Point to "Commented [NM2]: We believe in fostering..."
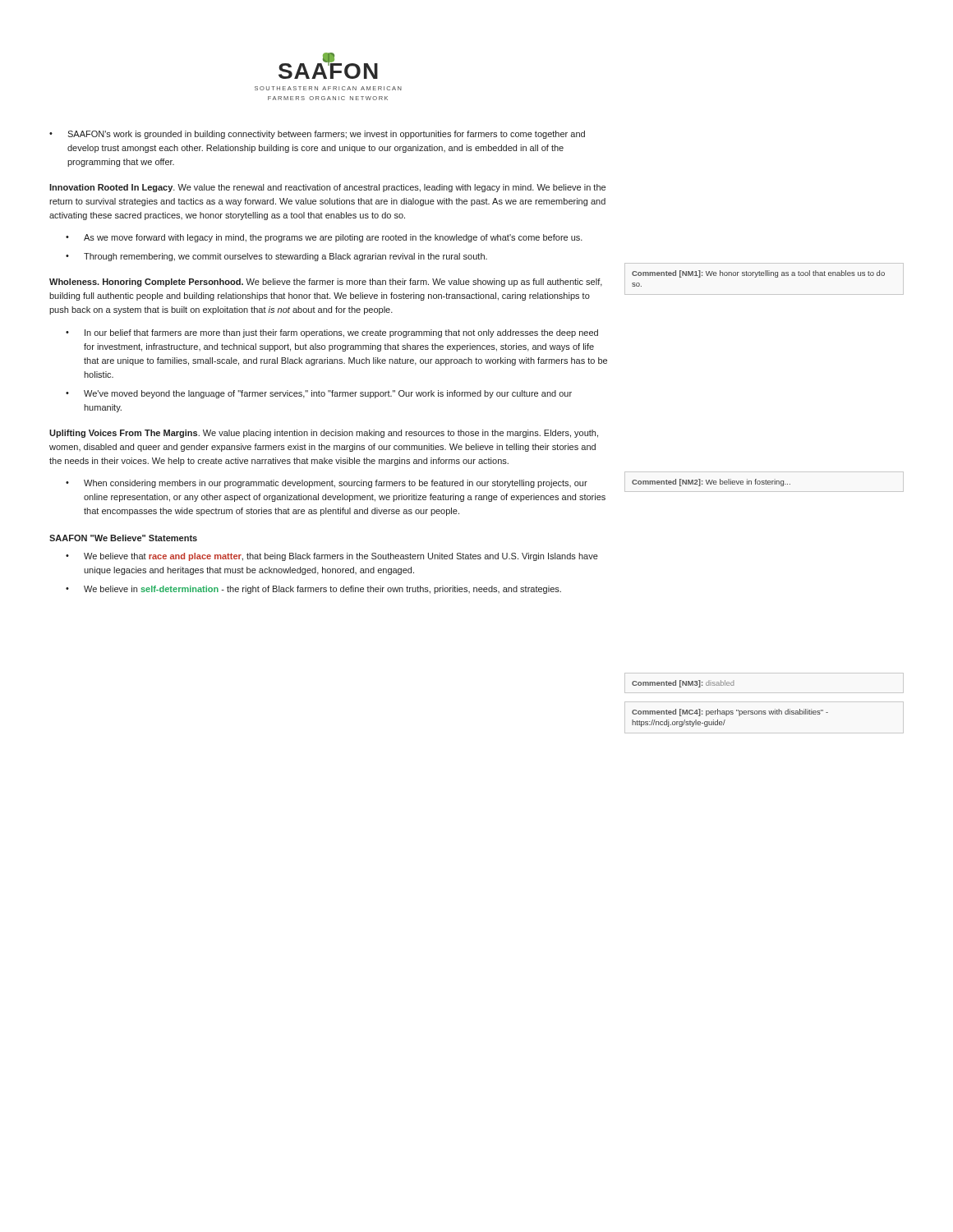This screenshot has width=953, height=1232. (x=711, y=481)
